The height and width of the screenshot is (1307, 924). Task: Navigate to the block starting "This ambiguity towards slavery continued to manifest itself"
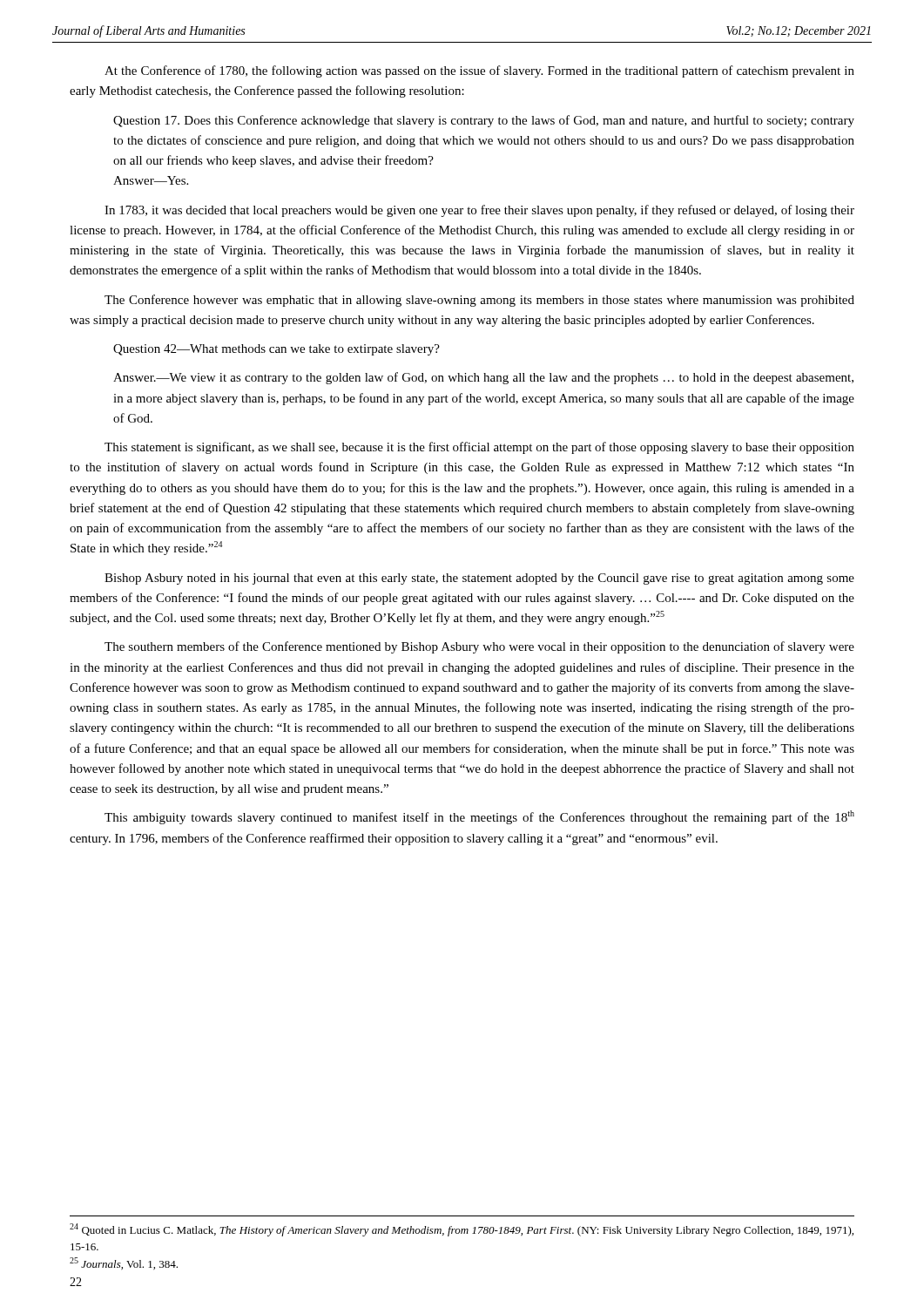pyautogui.click(x=462, y=828)
